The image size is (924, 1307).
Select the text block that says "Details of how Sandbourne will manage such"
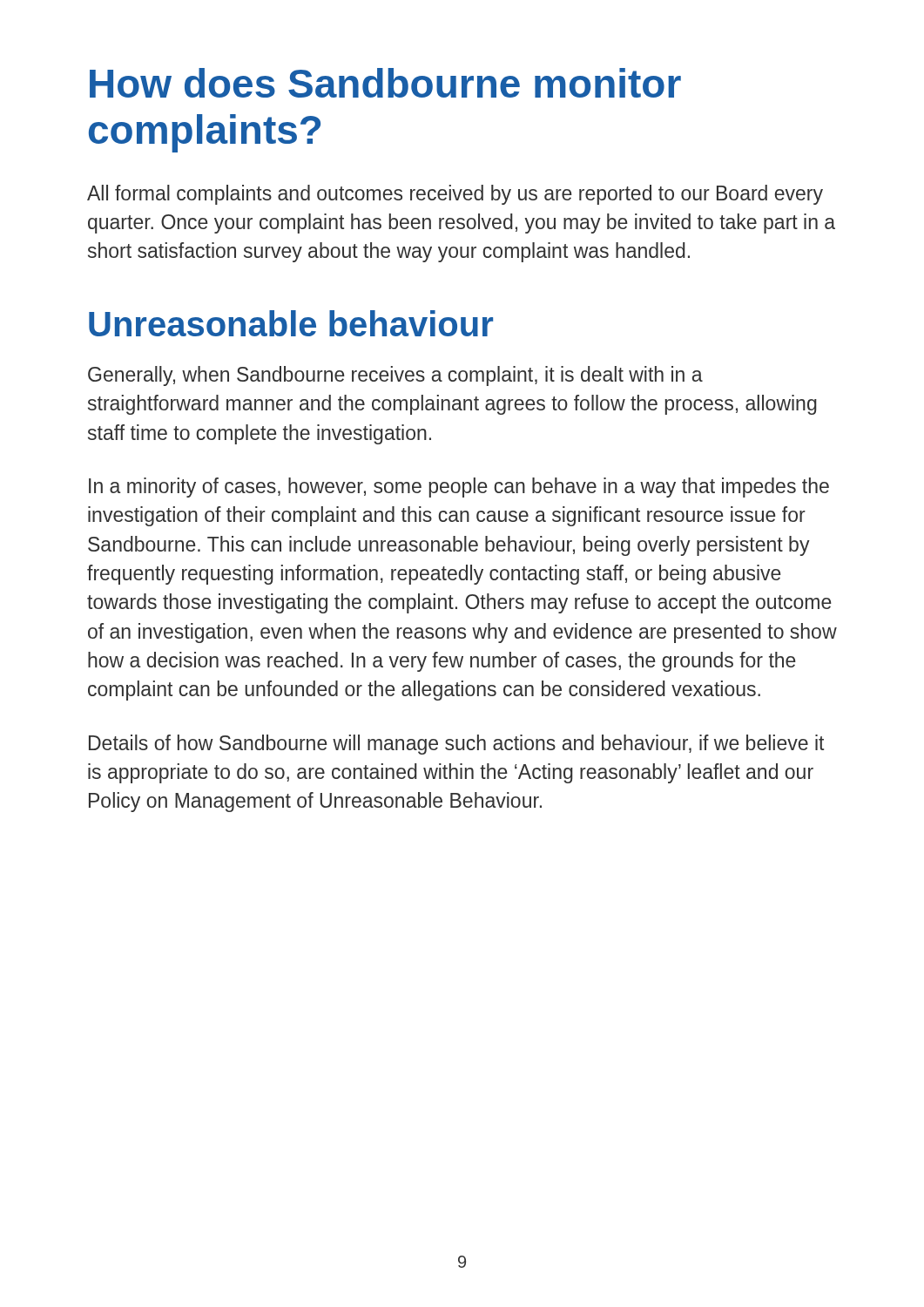coord(456,772)
